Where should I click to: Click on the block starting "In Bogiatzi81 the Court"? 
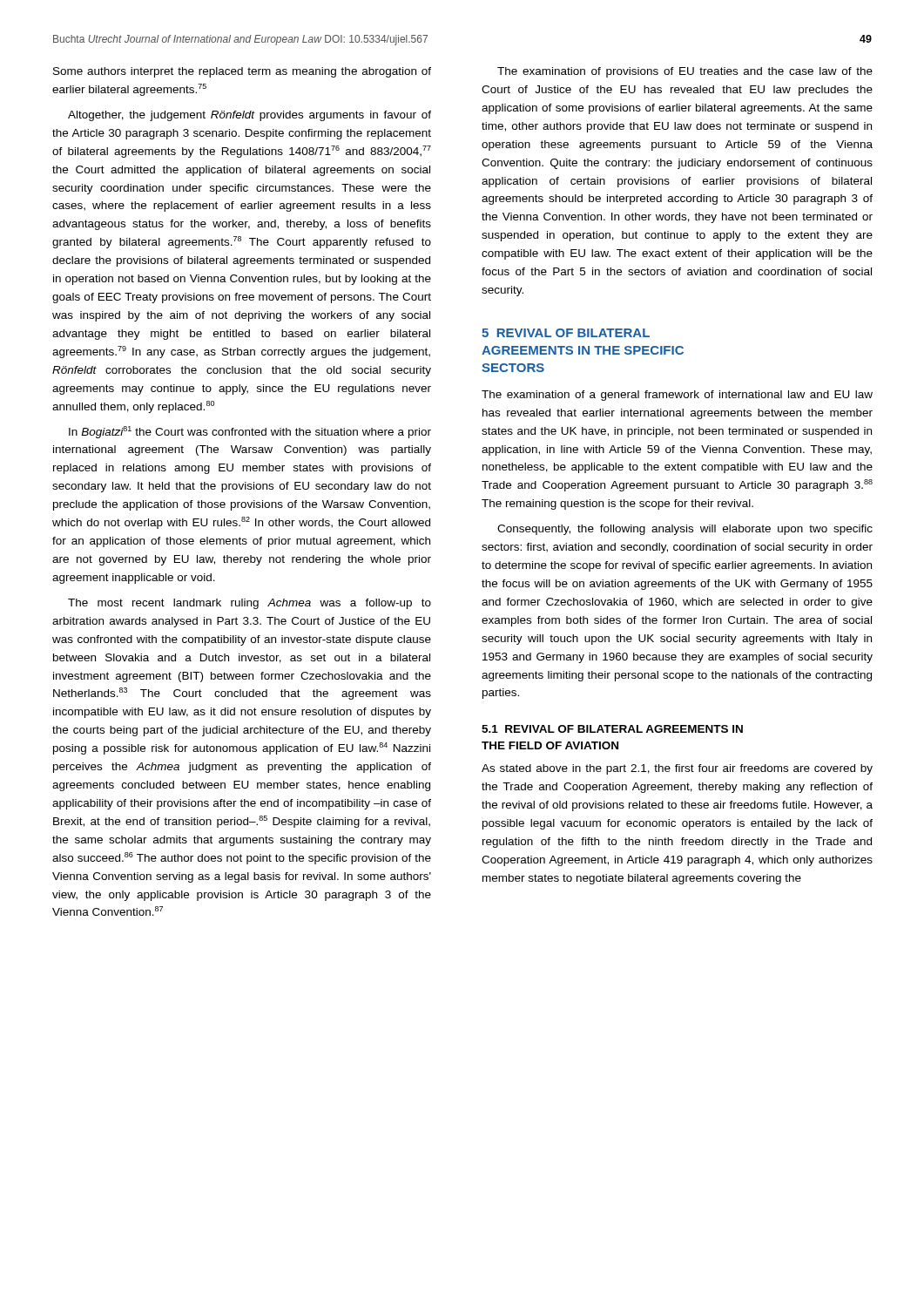(x=242, y=505)
